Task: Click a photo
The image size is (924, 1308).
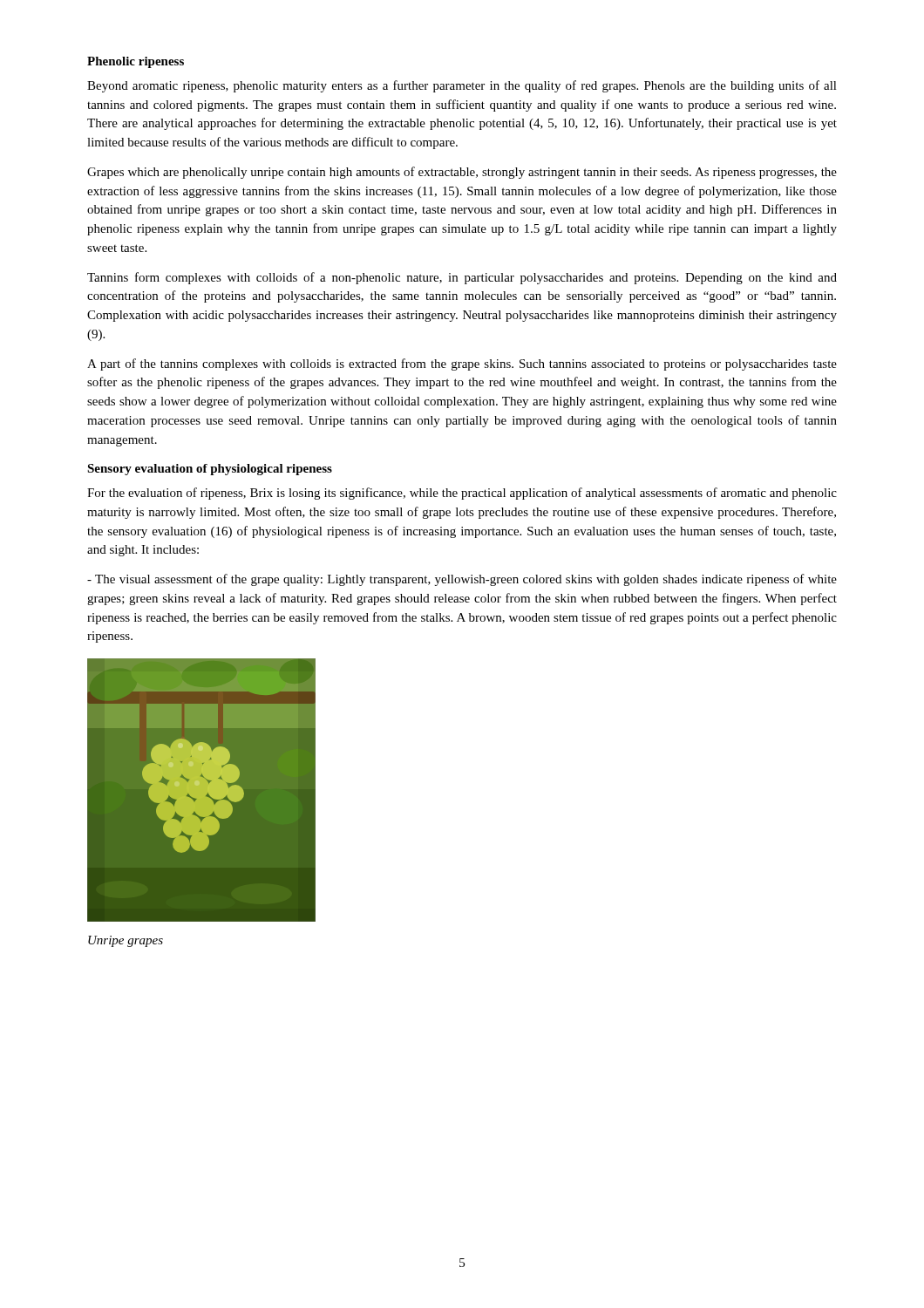Action: point(462,793)
